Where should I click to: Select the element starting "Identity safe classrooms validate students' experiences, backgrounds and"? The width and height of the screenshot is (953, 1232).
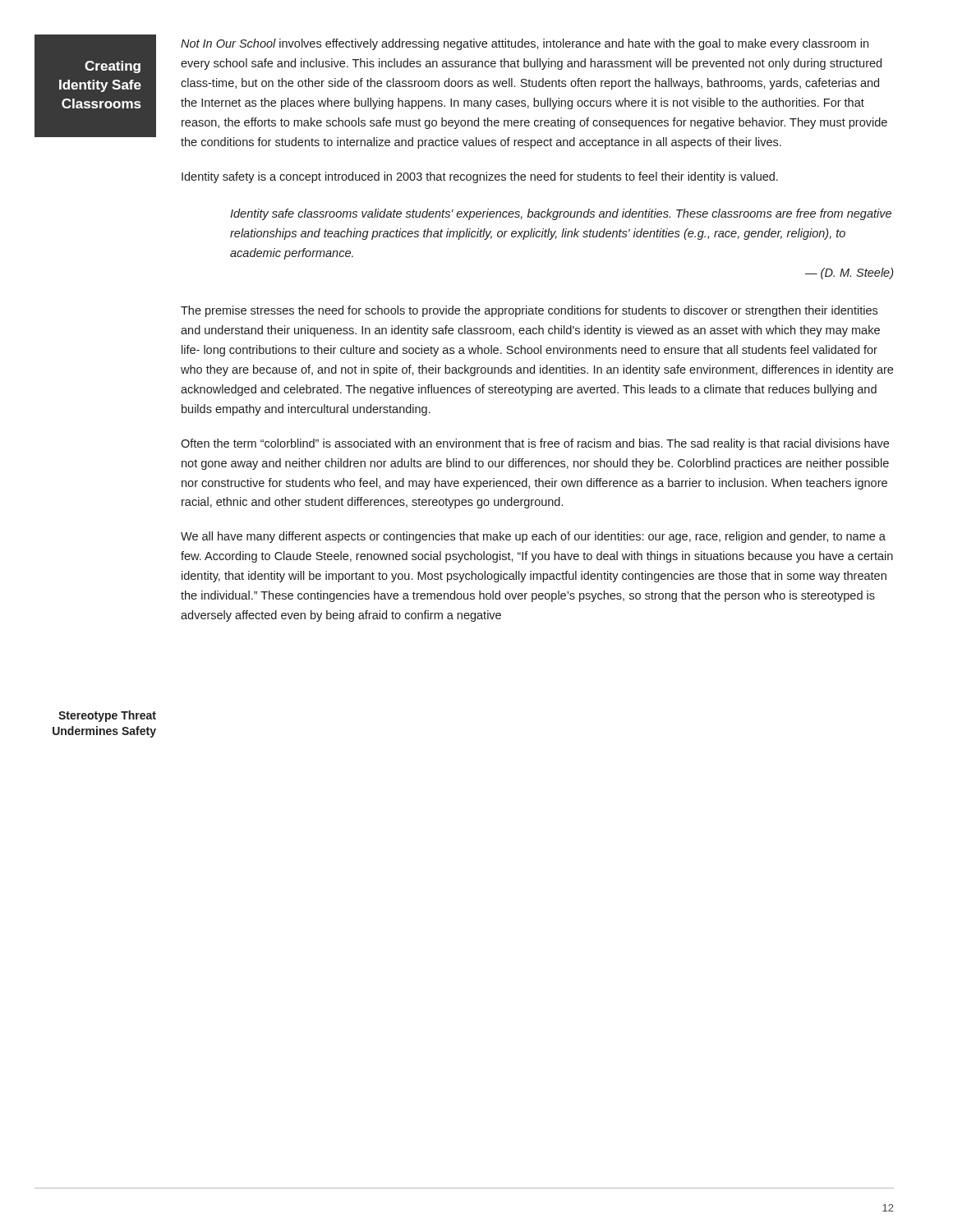[562, 245]
